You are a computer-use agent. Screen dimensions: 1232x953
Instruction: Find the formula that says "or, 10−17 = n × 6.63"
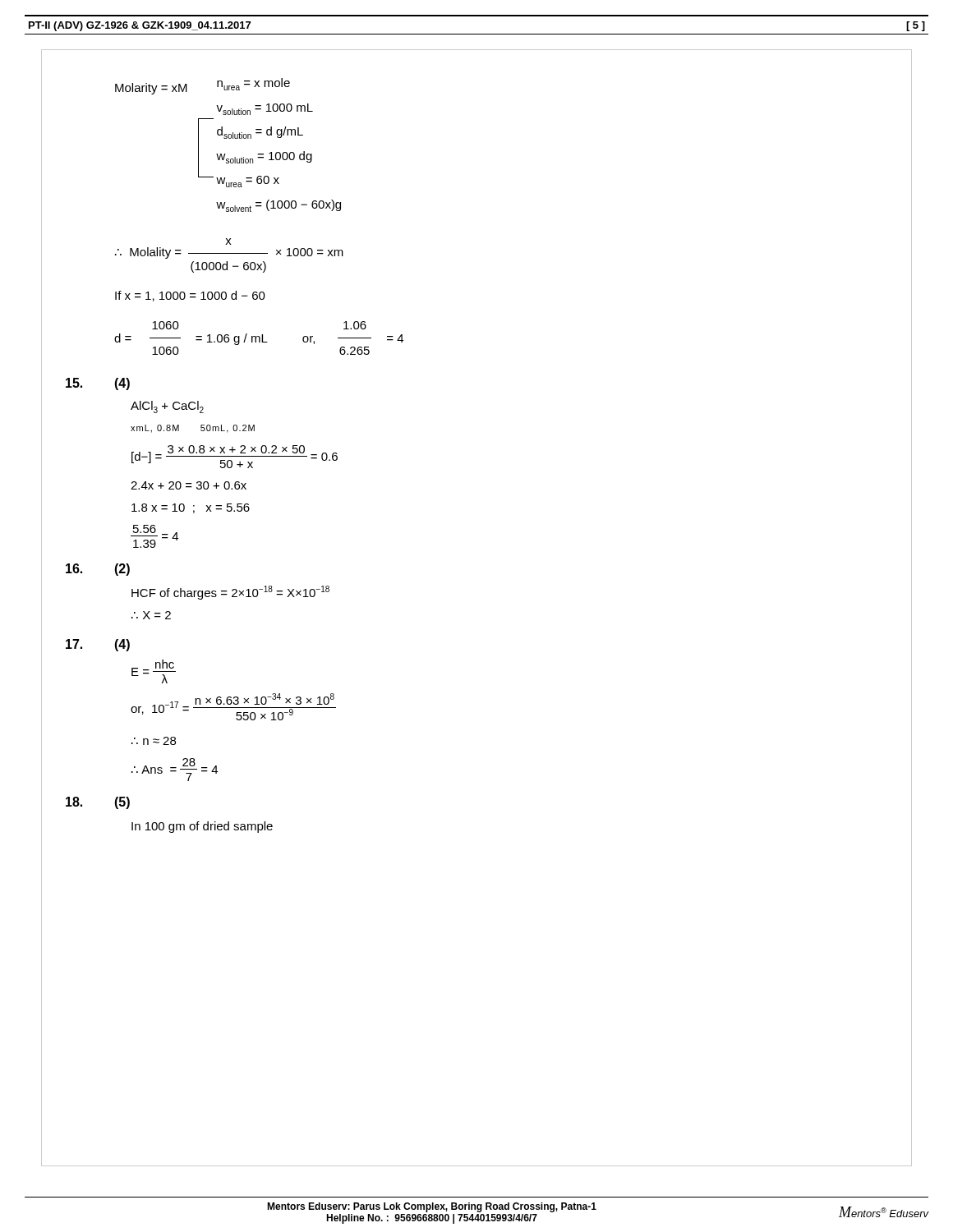point(233,708)
